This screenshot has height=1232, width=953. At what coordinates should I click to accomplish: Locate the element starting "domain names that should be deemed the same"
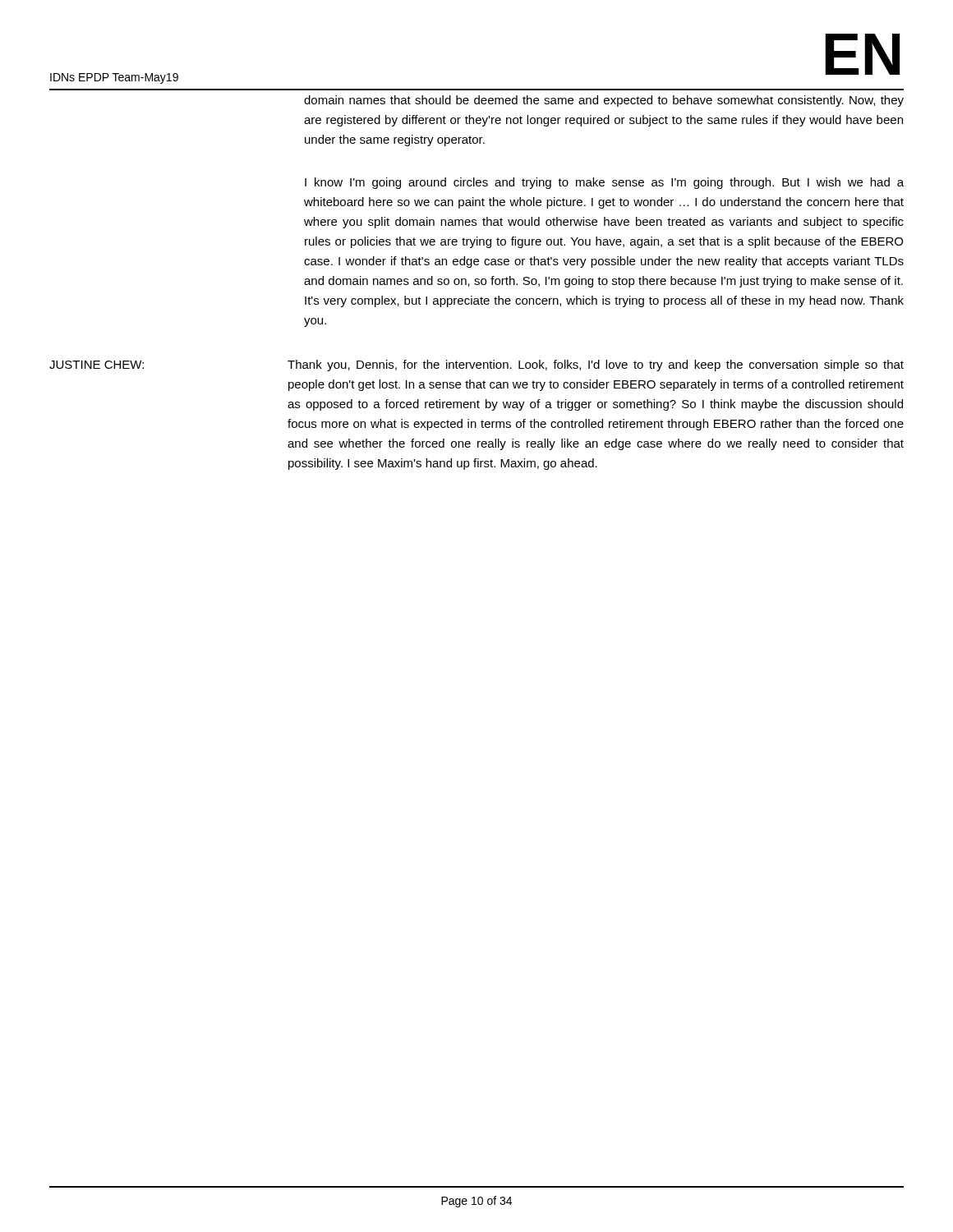tap(604, 120)
